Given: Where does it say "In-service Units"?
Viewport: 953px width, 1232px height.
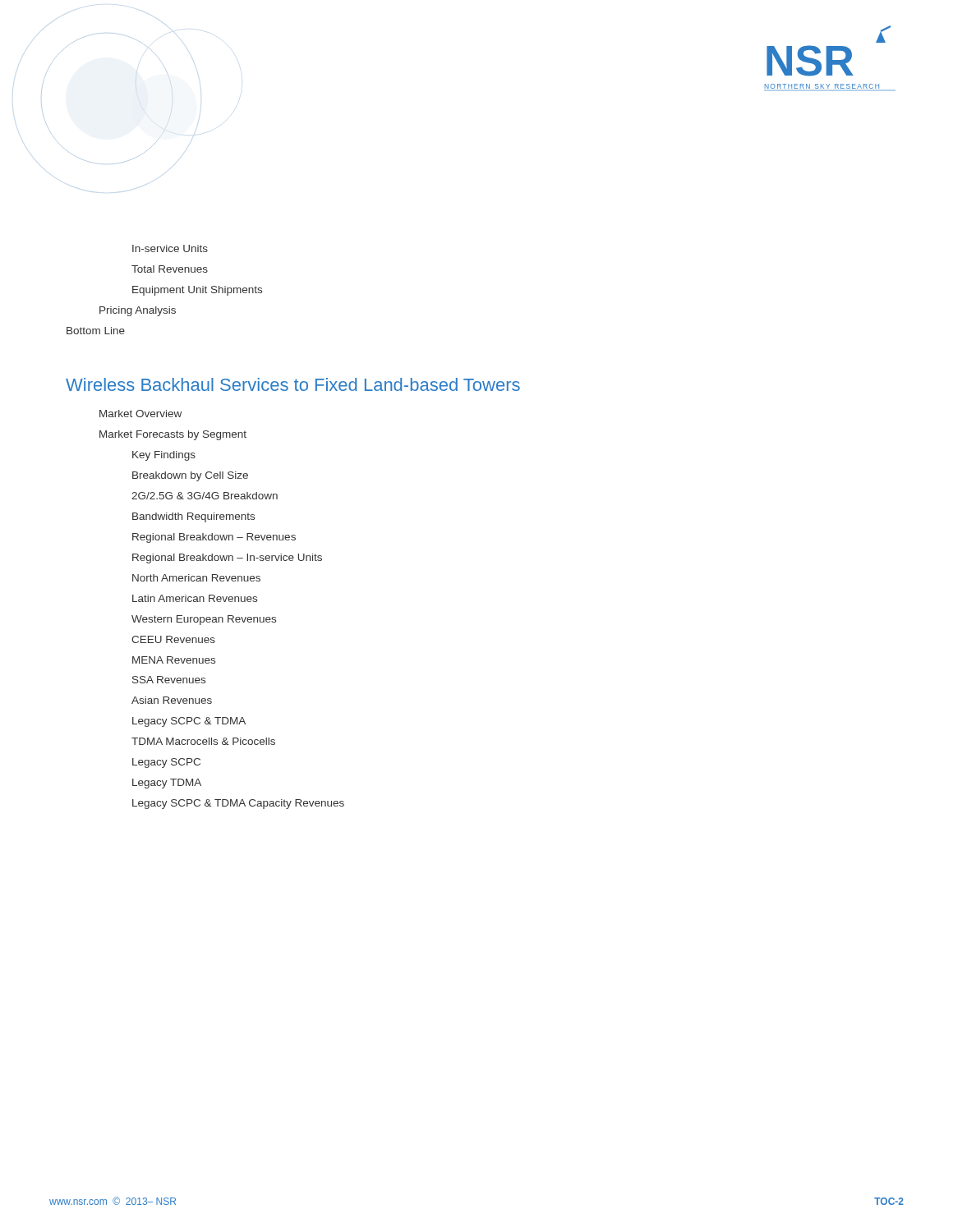Looking at the screenshot, I should (170, 248).
